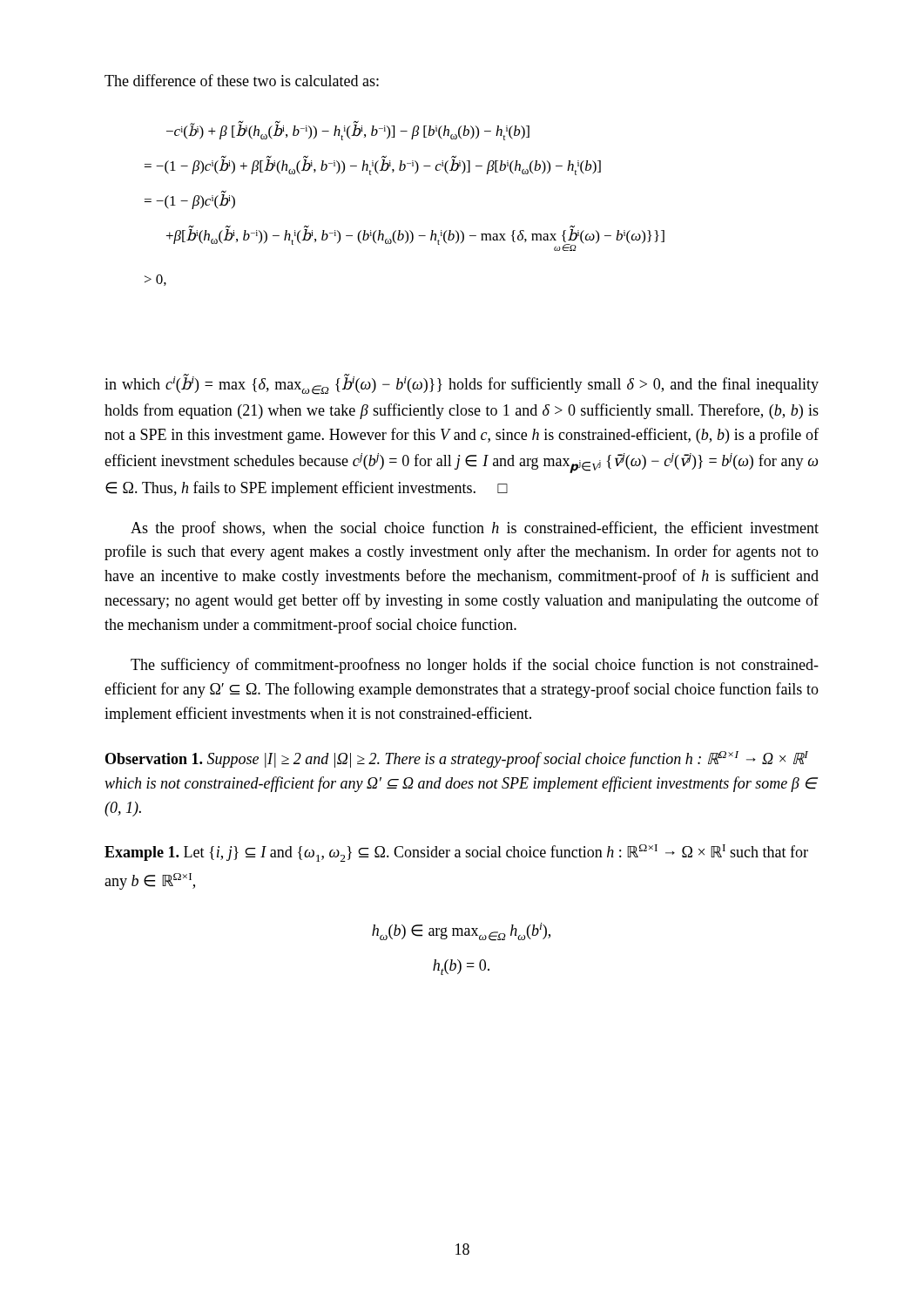Find "The difference of these two is calculated as:" on this page

tap(242, 81)
